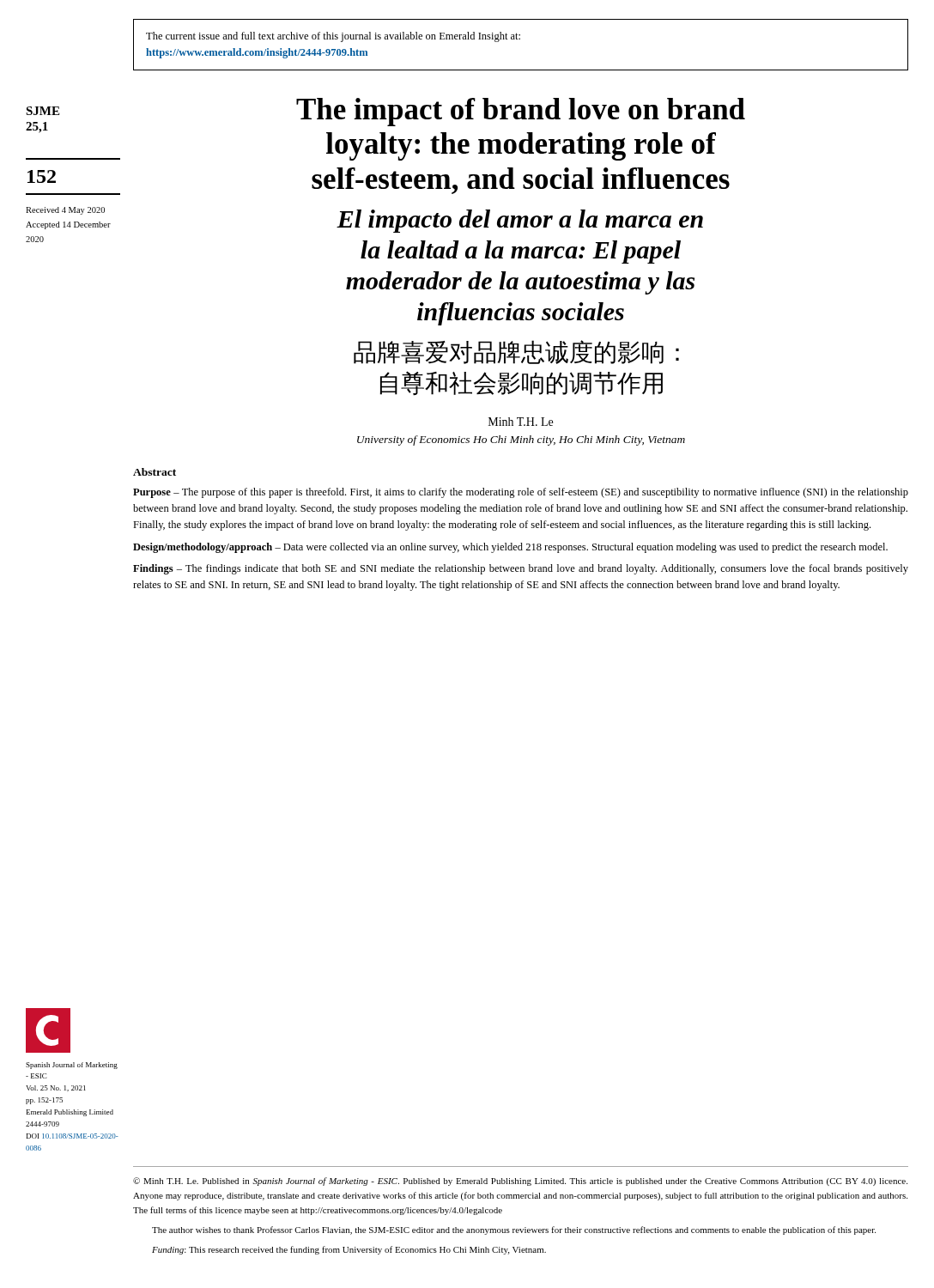
Task: Find the text block with the text "Funding: This research"
Action: [349, 1249]
